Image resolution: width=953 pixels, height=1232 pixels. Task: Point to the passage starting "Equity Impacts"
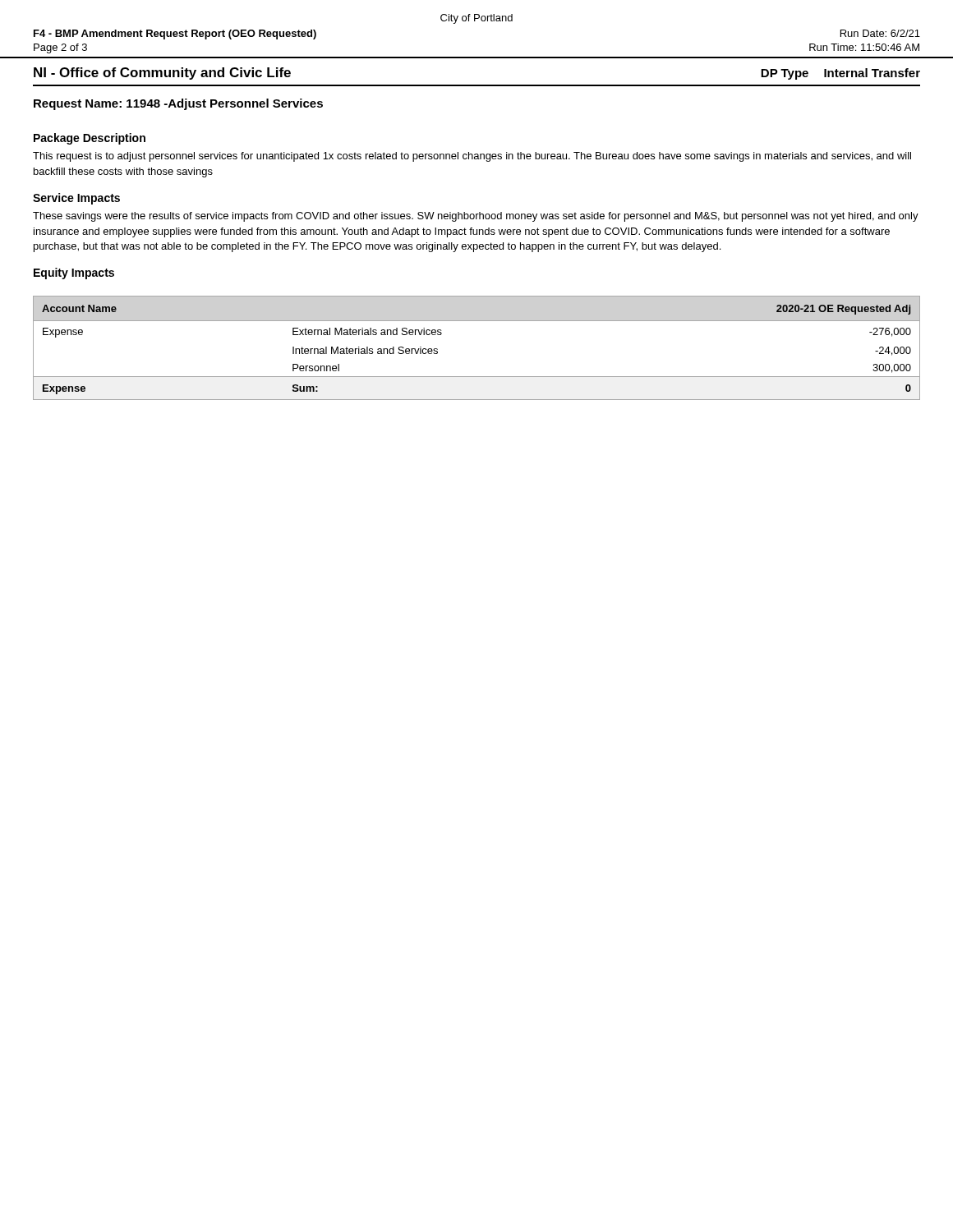74,273
